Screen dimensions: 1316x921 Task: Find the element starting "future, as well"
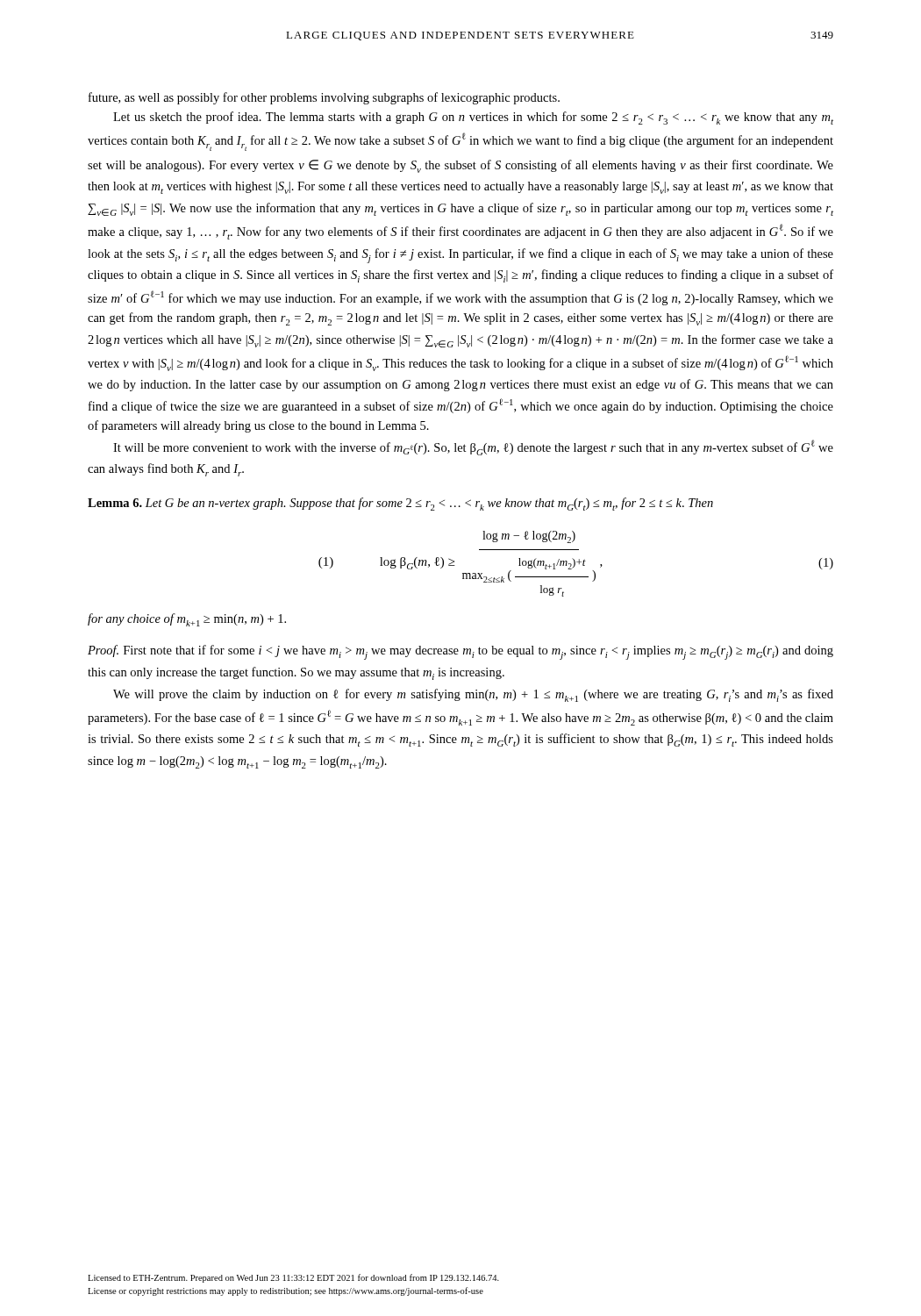(460, 284)
